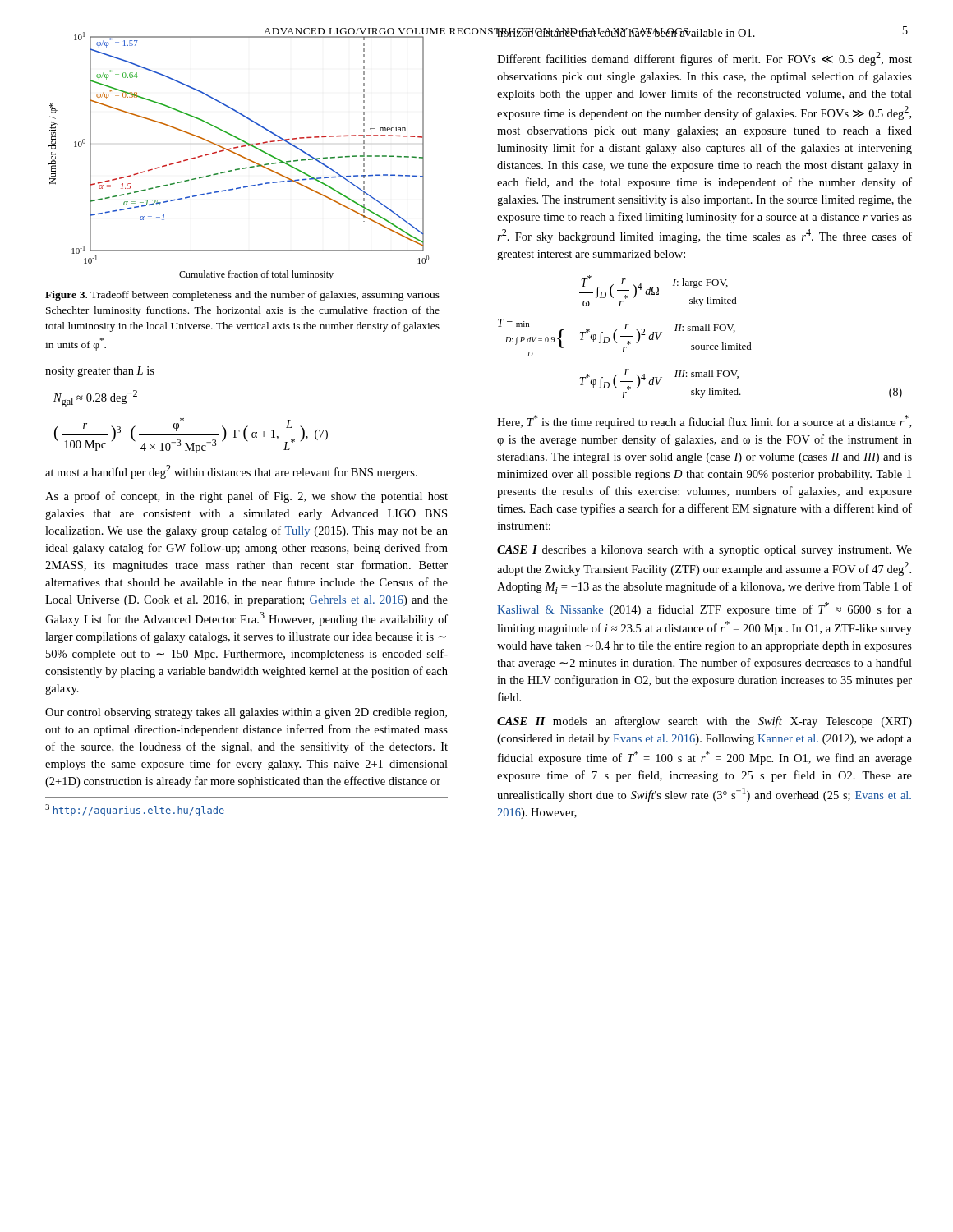Select the formula containing "T = min D: ∫ P dV"
This screenshot has width=953, height=1232.
point(705,337)
